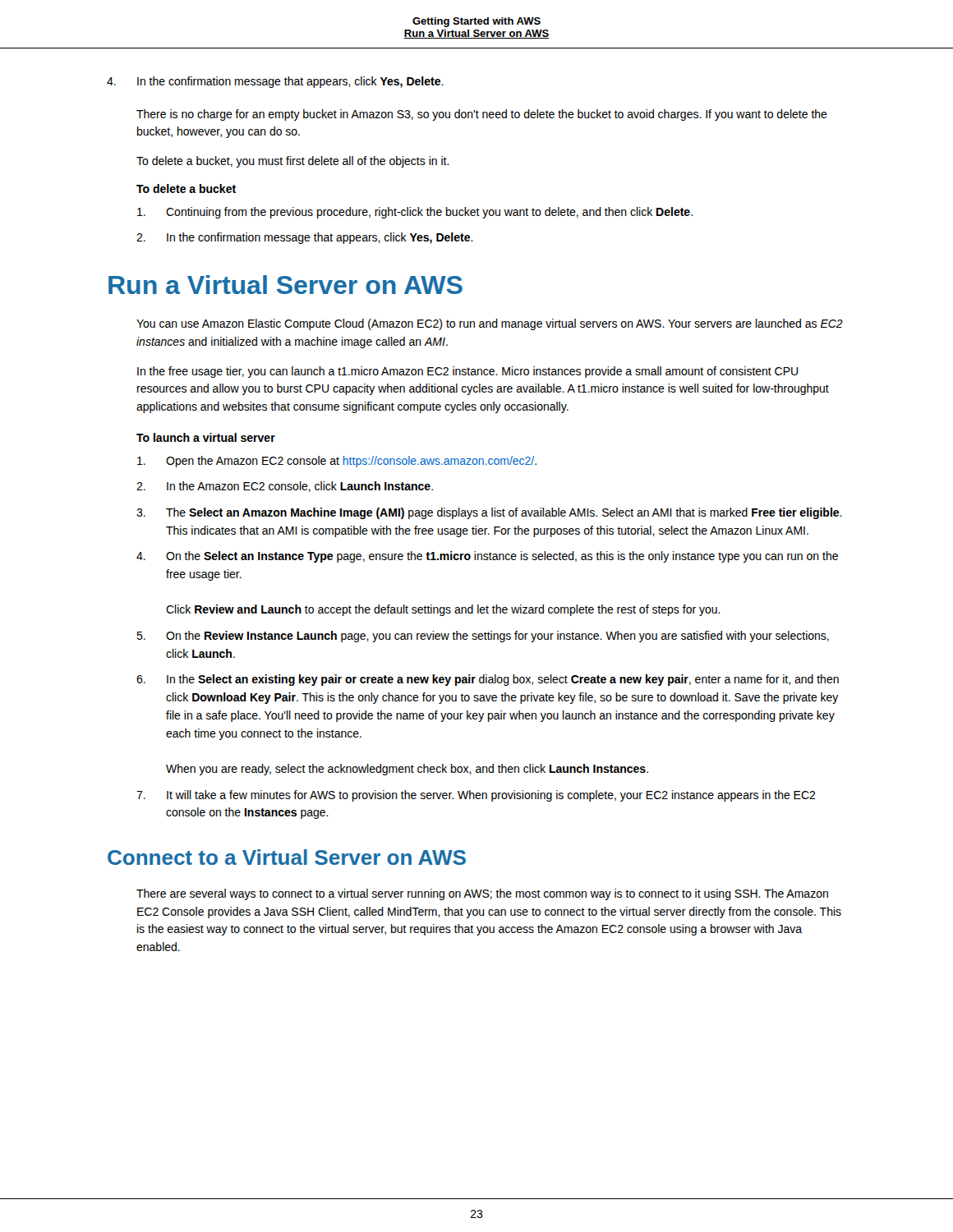953x1232 pixels.
Task: Point to the block beginning "2. In the Amazon EC2 console, click Launch"
Action: tap(285, 487)
